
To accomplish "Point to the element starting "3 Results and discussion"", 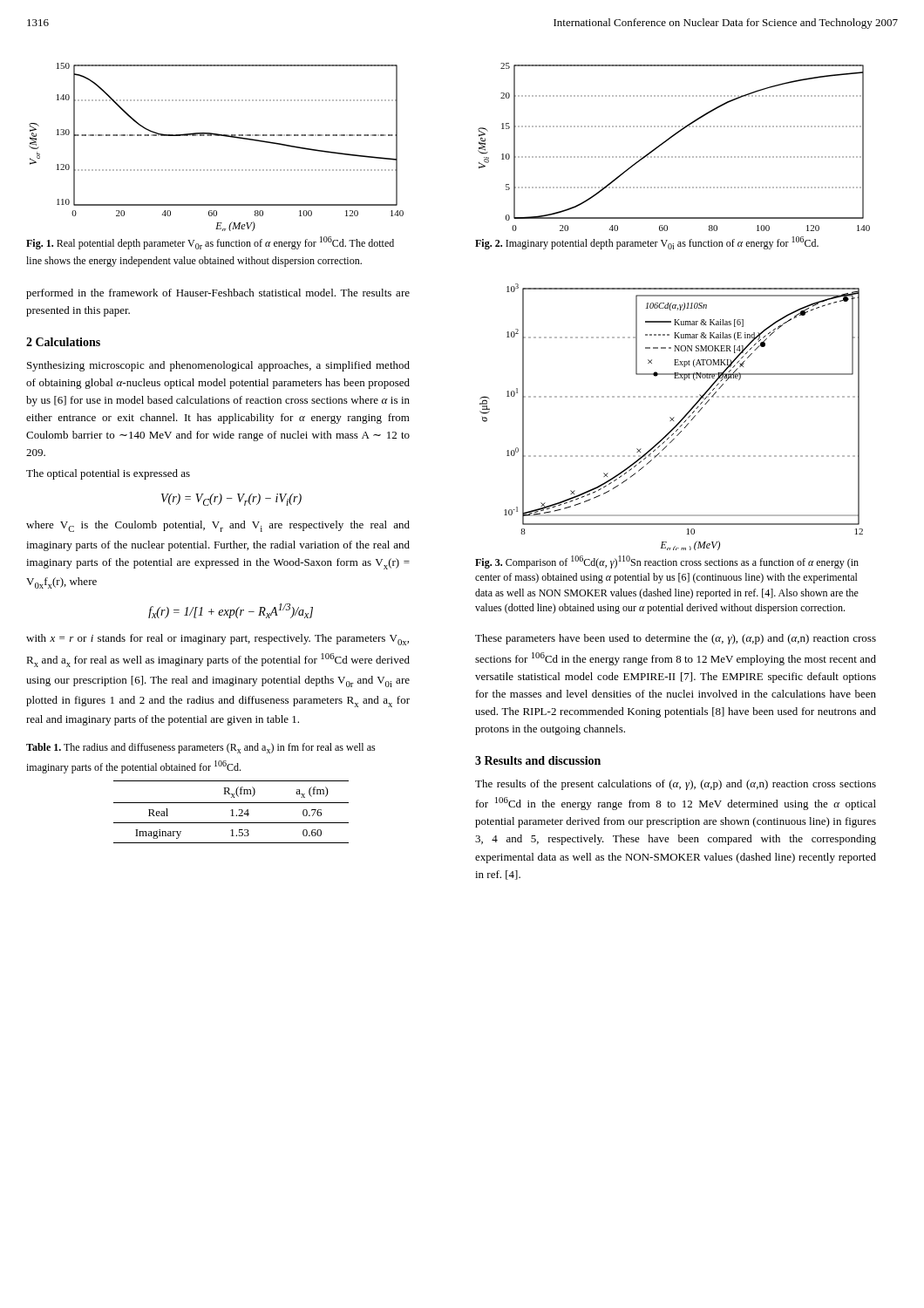I will 538,760.
